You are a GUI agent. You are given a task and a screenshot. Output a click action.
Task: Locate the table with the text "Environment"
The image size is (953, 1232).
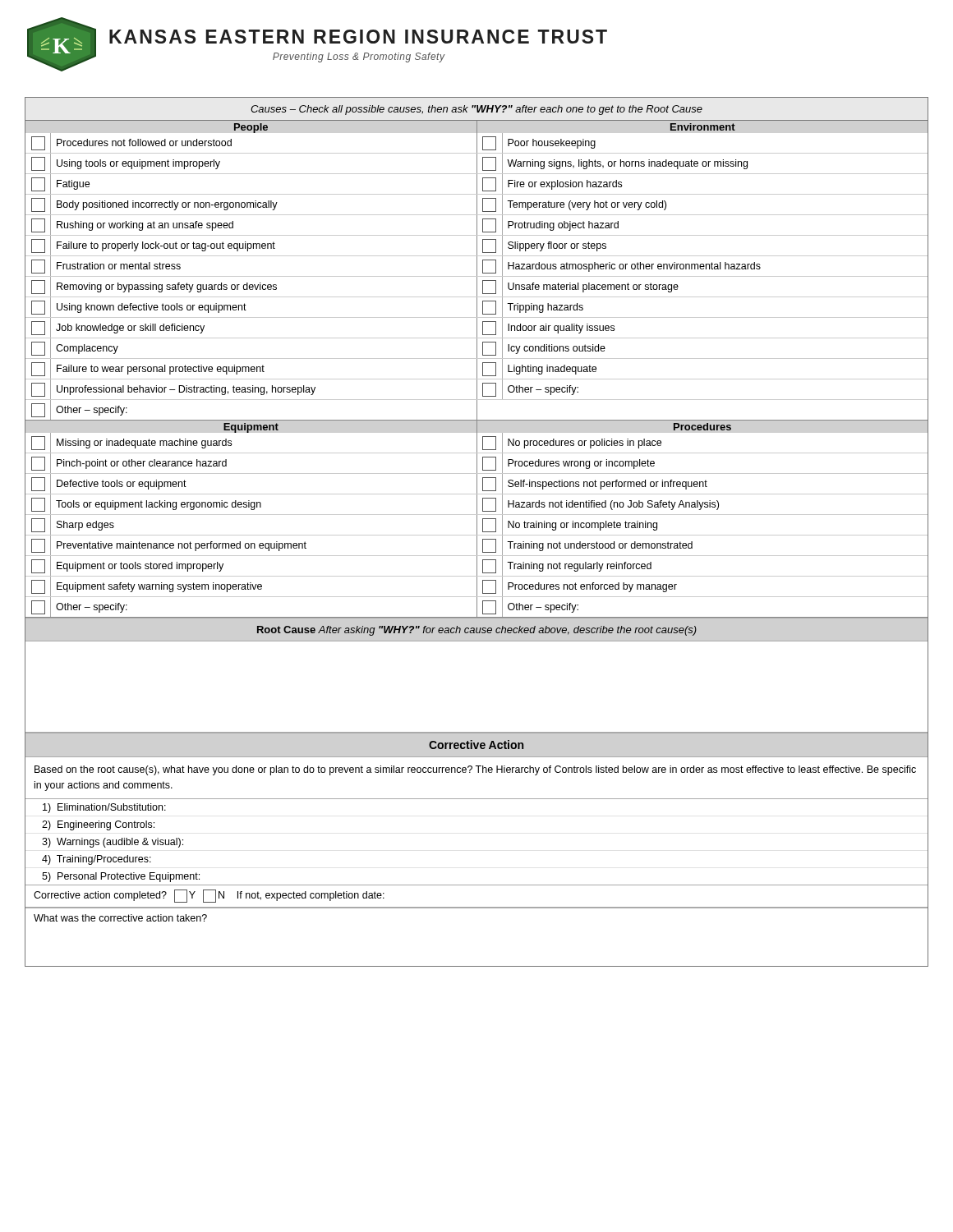coord(476,532)
